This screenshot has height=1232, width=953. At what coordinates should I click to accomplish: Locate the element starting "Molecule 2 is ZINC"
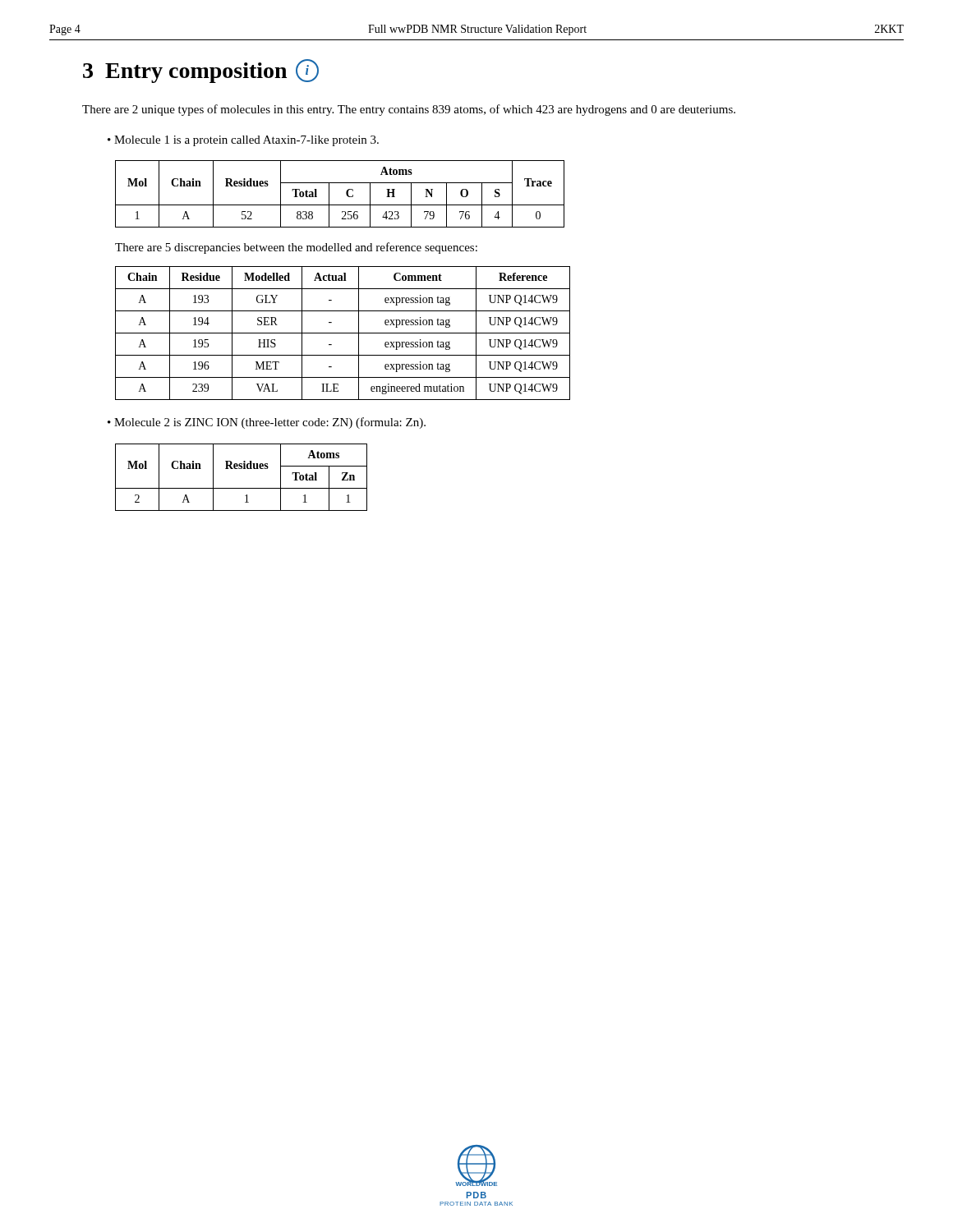270,422
